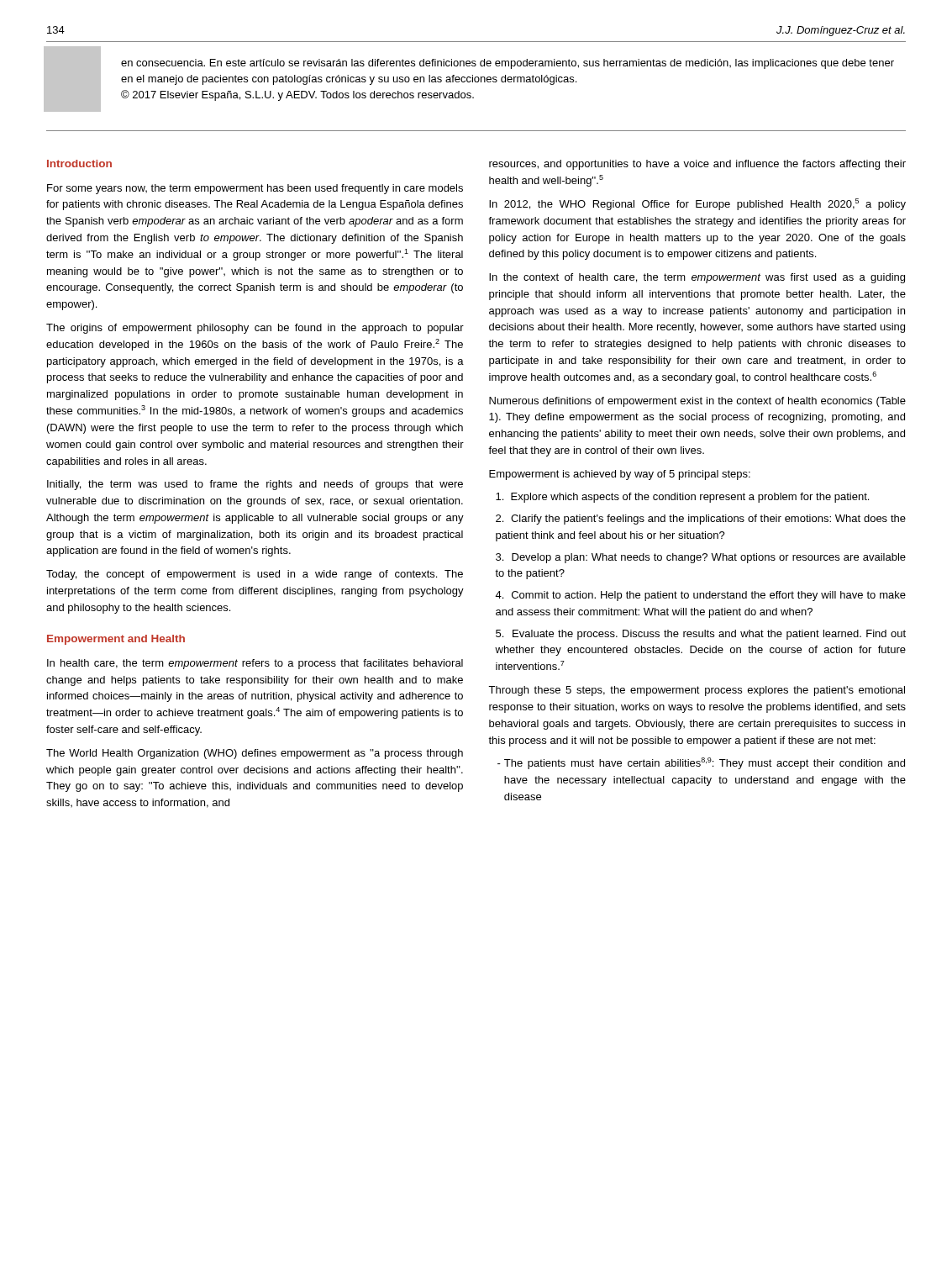This screenshot has height=1261, width=952.
Task: Select the text block containing "resources, and opportunities to have a voice and"
Action: (697, 172)
